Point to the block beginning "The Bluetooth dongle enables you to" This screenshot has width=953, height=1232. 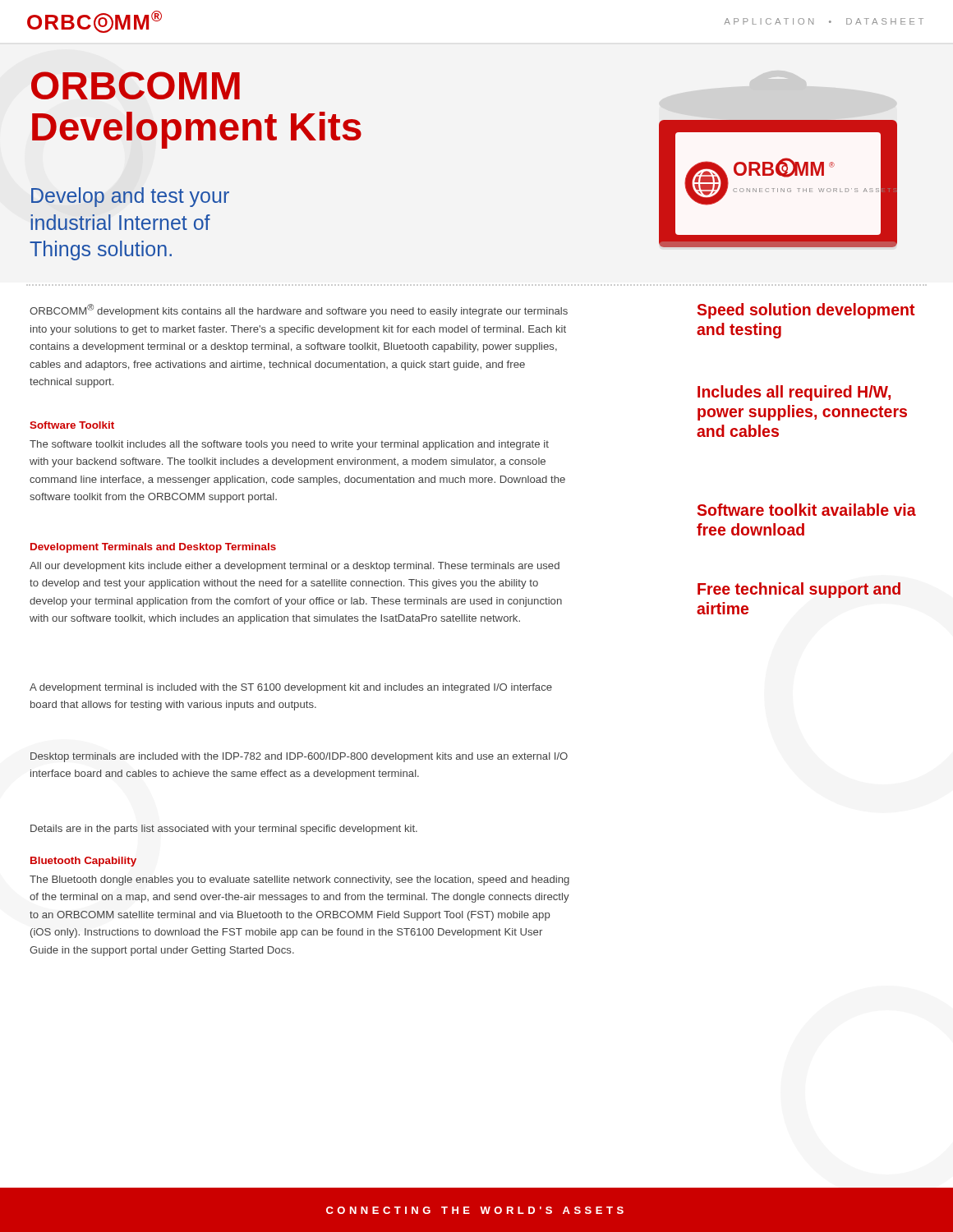[x=300, y=914]
